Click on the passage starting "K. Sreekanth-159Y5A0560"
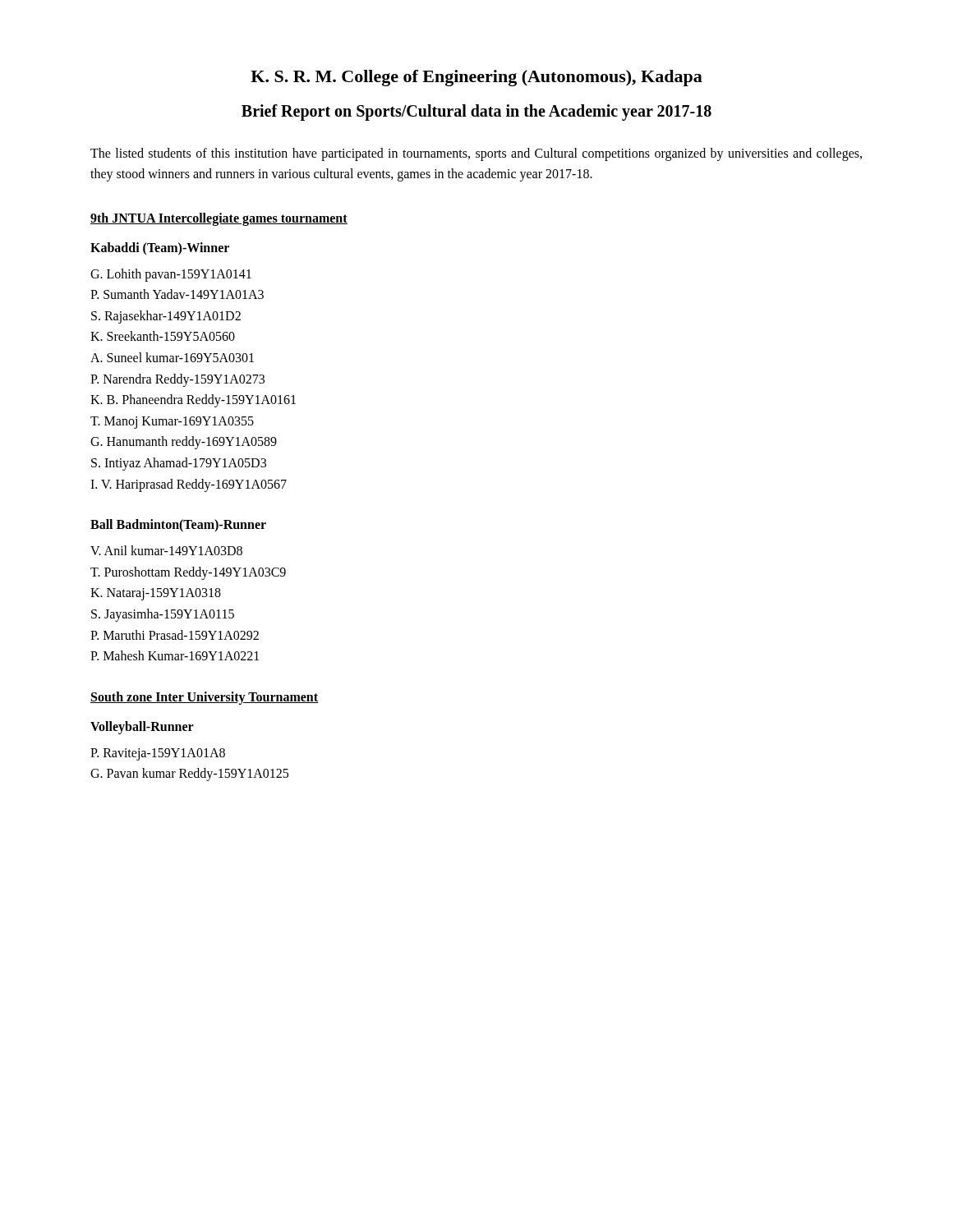The width and height of the screenshot is (953, 1232). 163,337
